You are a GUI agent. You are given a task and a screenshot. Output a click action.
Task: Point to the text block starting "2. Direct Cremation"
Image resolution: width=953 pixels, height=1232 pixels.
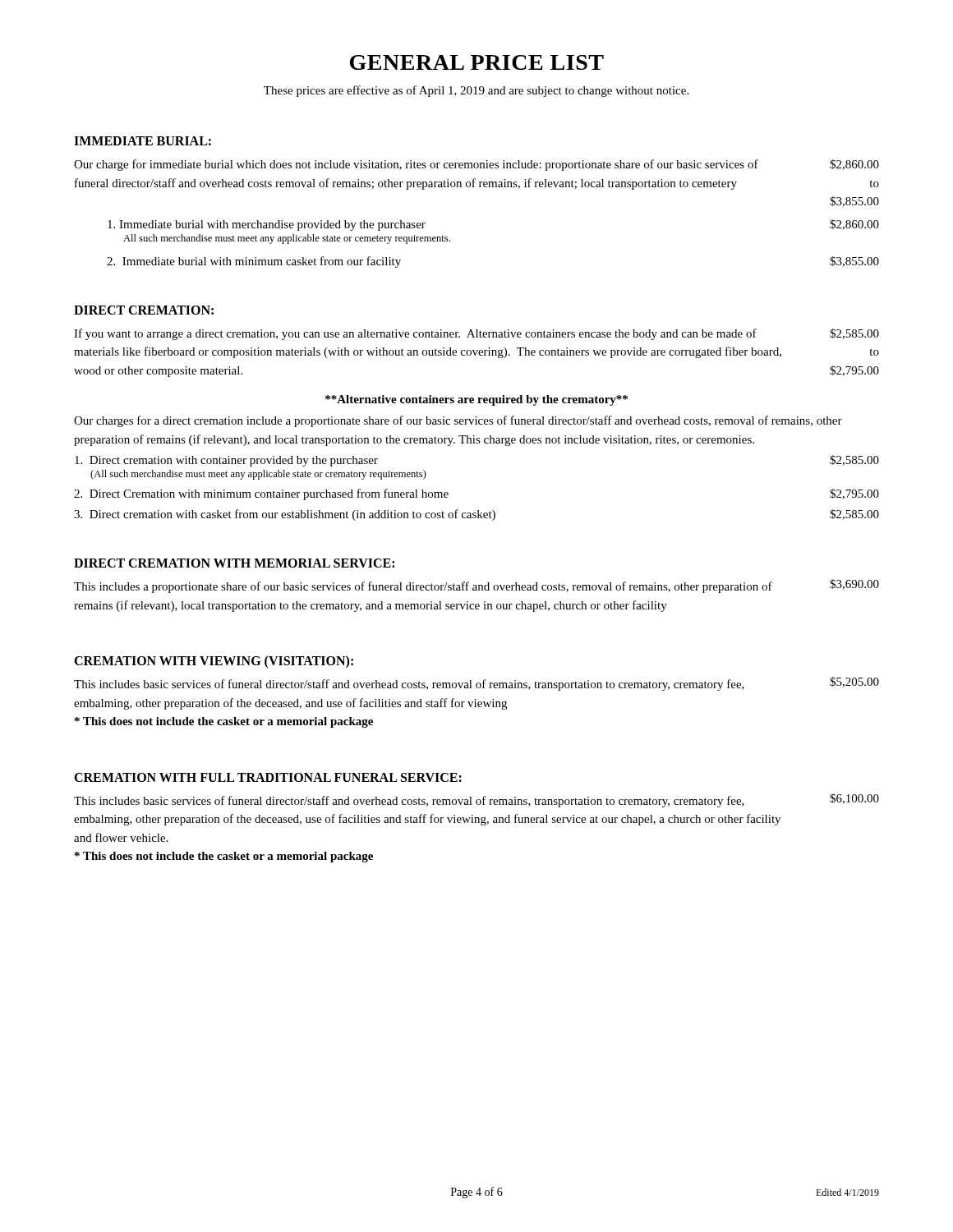click(264, 494)
